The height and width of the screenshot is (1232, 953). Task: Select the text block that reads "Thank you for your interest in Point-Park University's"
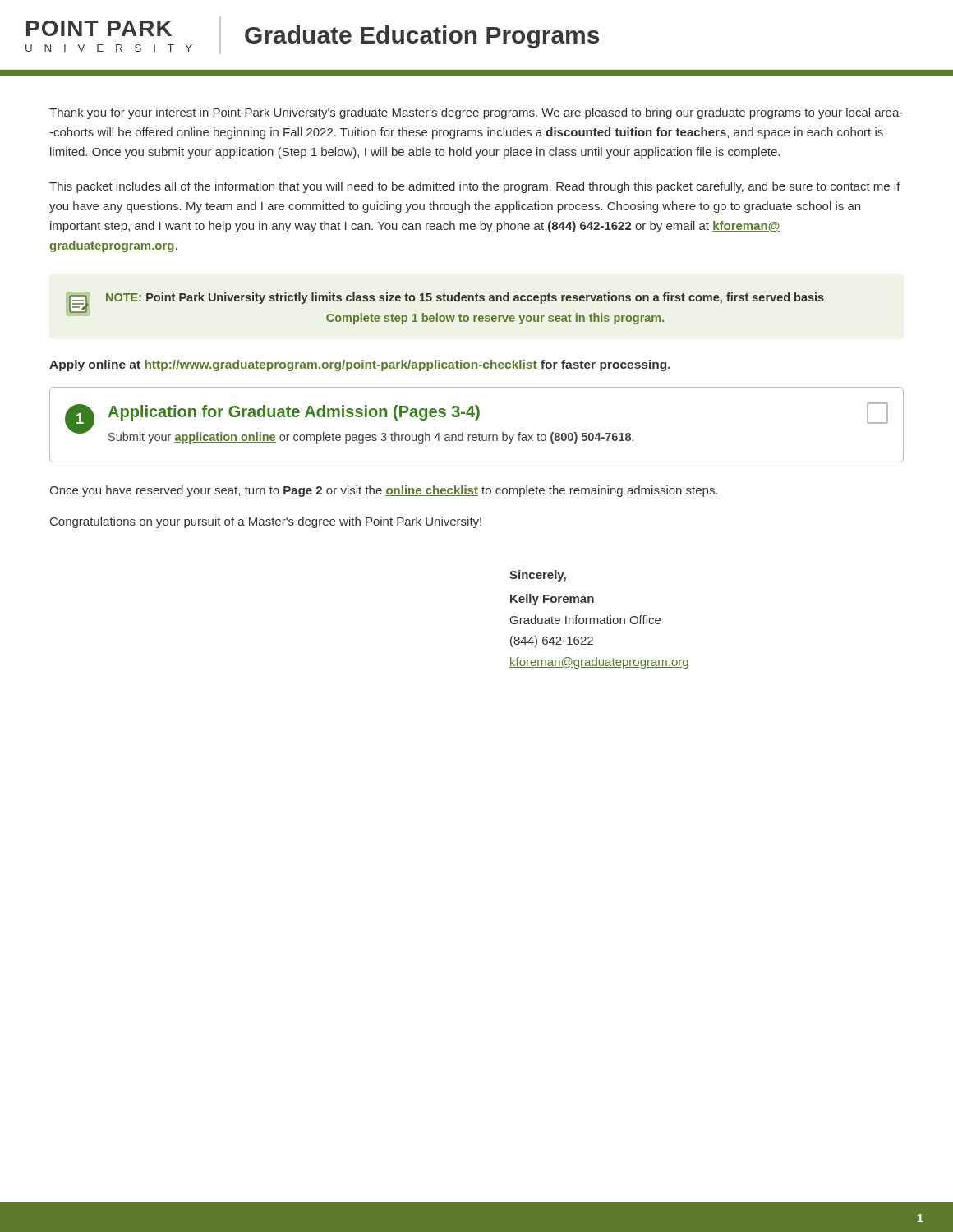click(x=476, y=132)
